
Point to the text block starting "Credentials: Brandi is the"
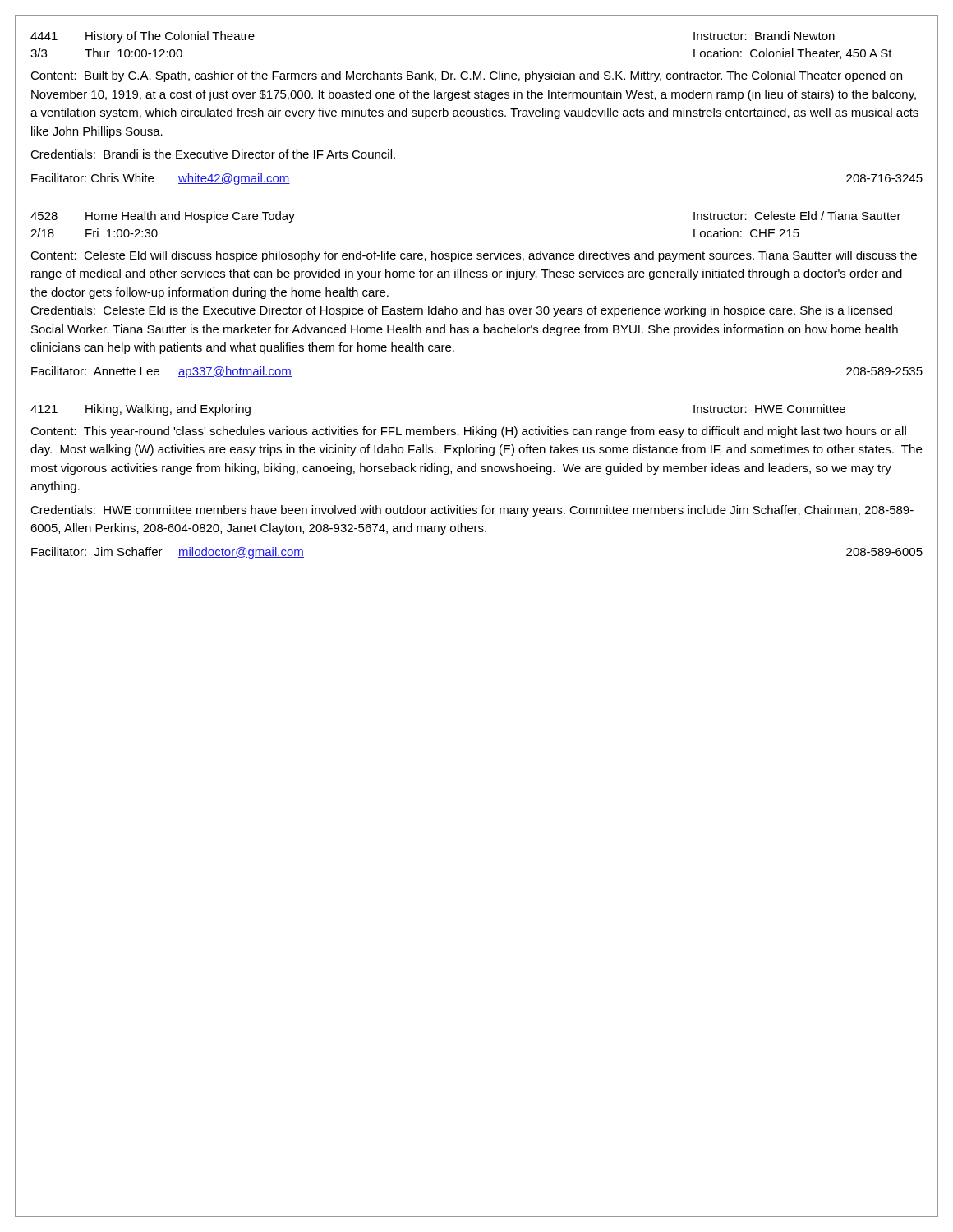pyautogui.click(x=213, y=154)
